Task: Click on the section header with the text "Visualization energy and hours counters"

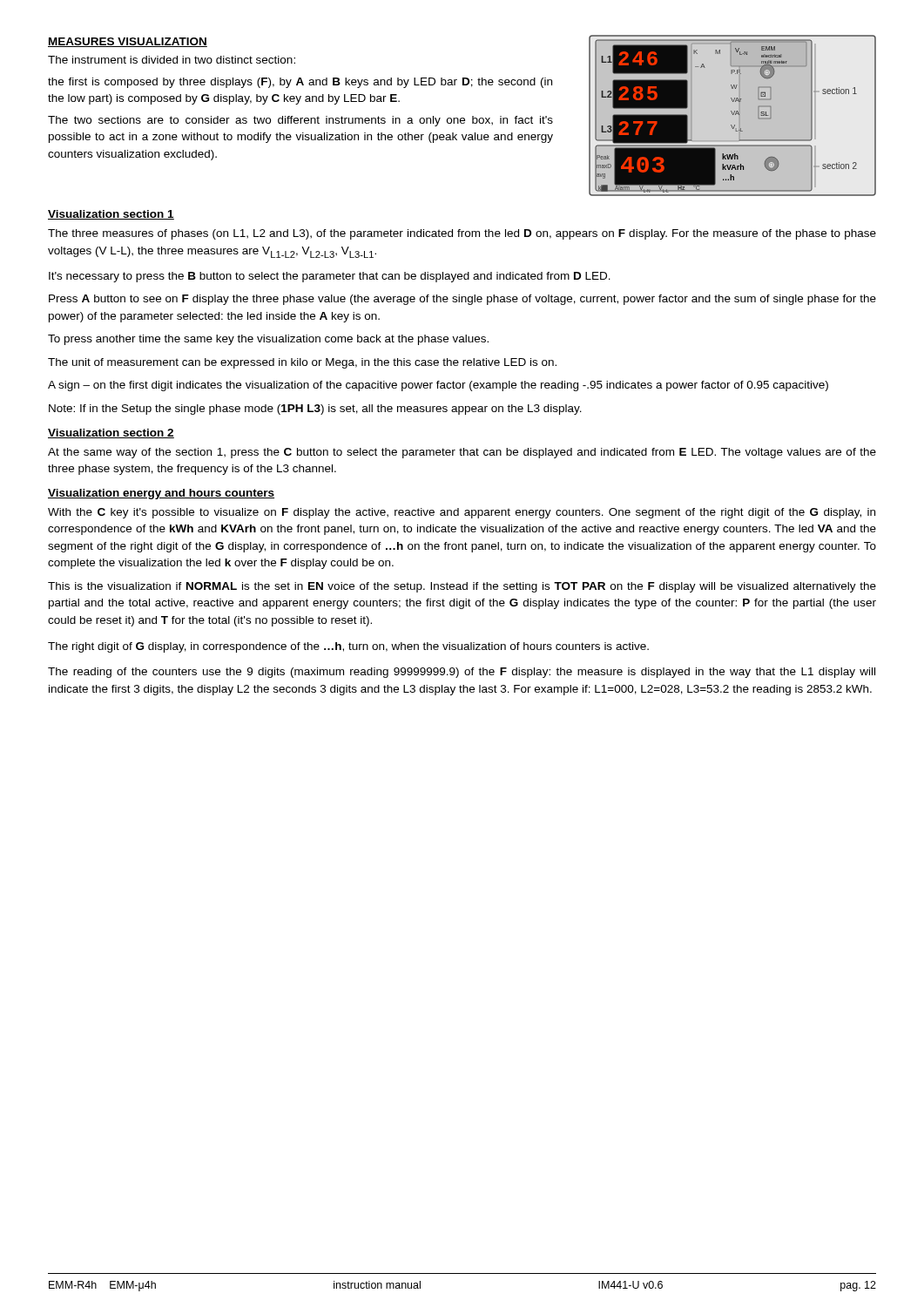Action: point(161,492)
